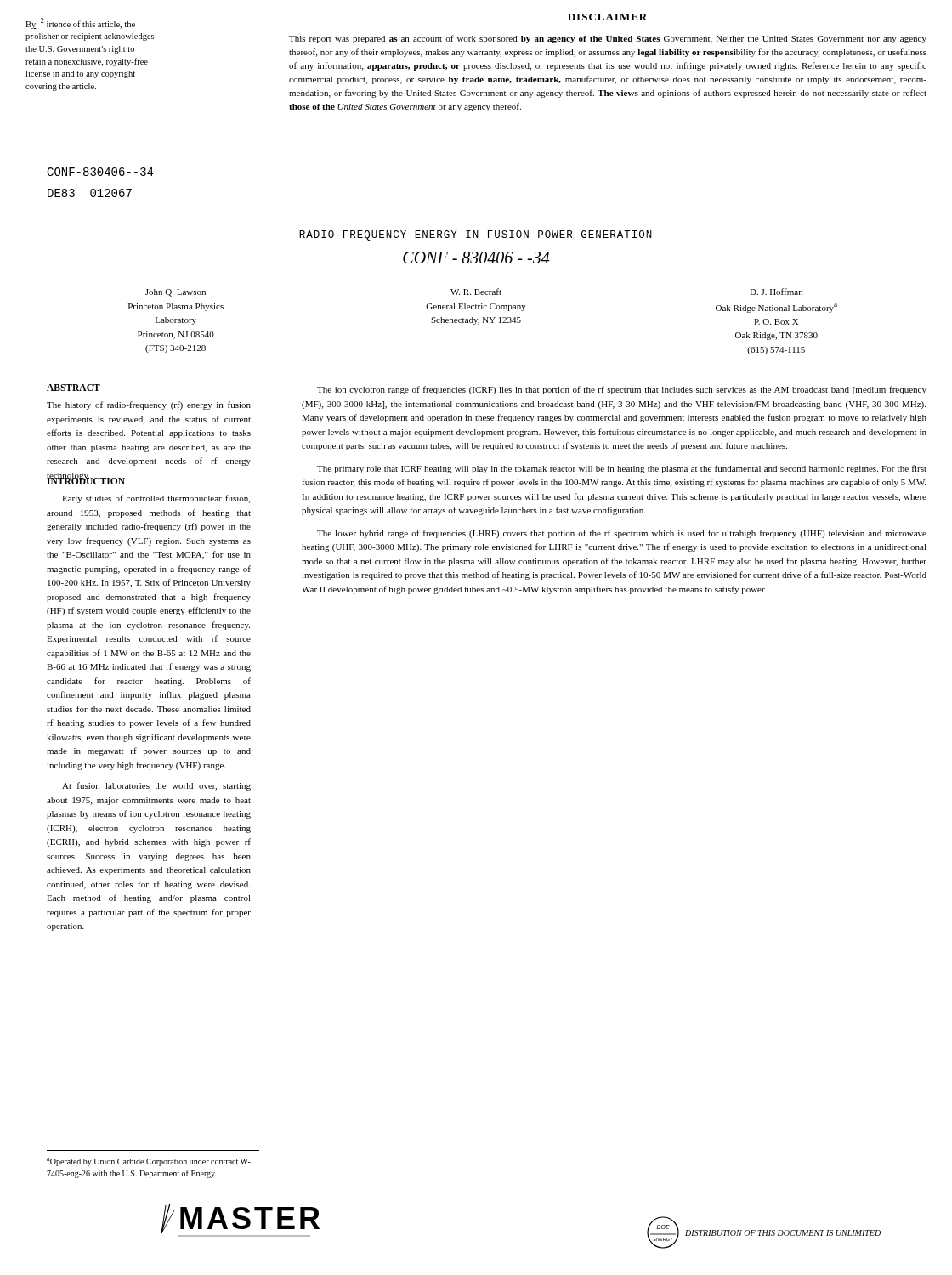Click on the title that reads "RADIO-FREQUENCY ENERGY IN FUSION POWER GENERATION"

tap(476, 235)
